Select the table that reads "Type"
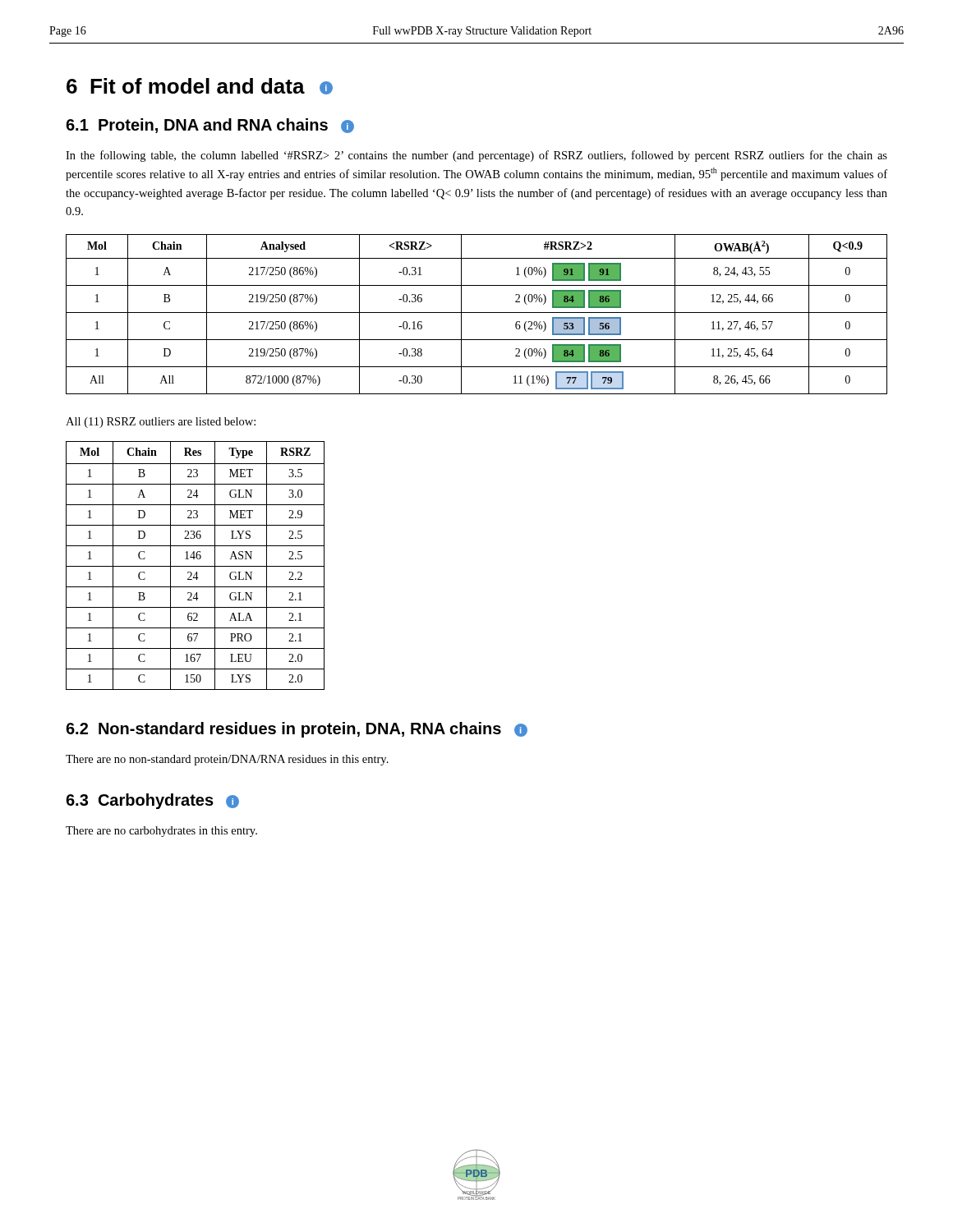 pos(476,565)
